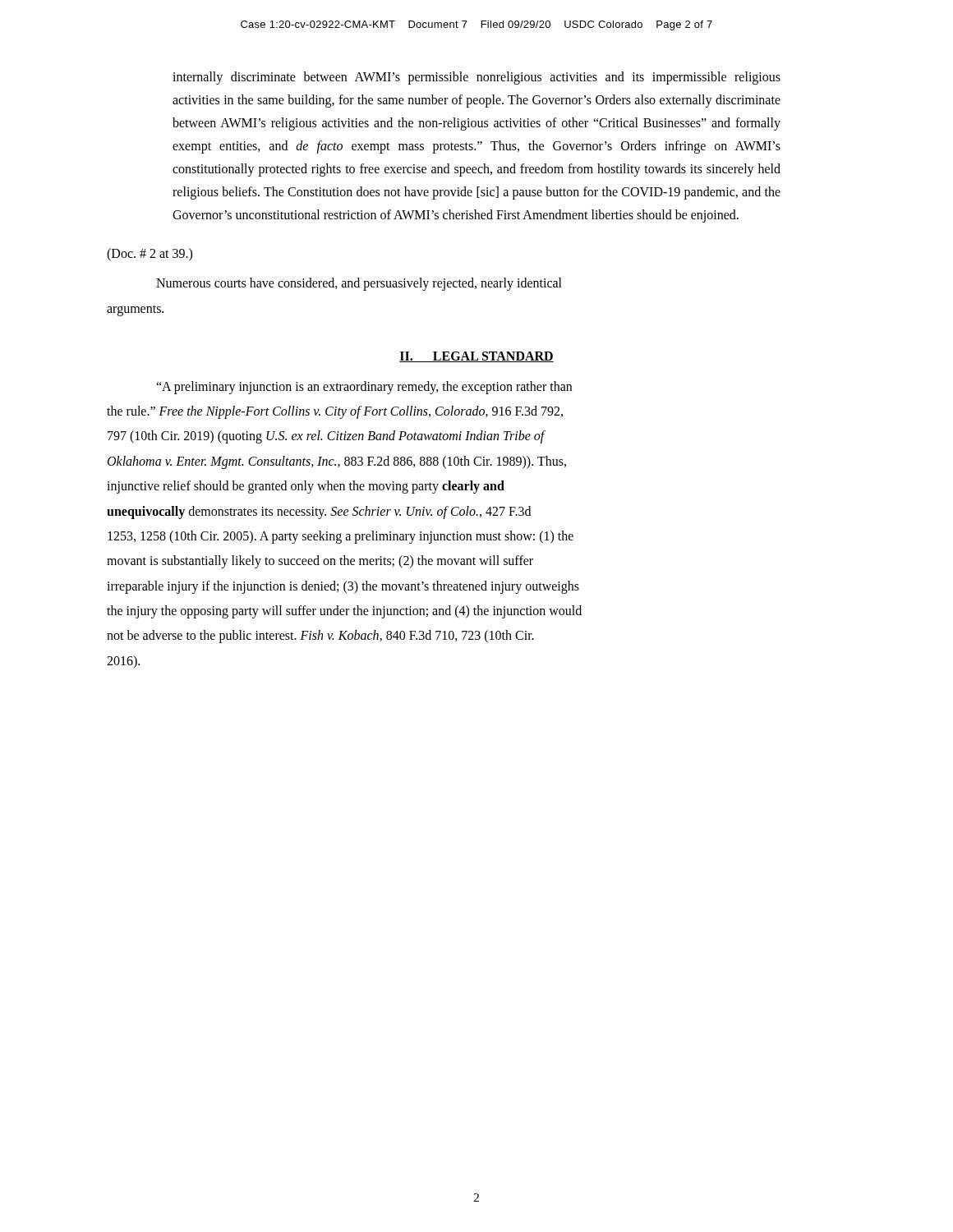Locate the block of text that opens with "irreparable injury if the injunction"

(x=343, y=586)
